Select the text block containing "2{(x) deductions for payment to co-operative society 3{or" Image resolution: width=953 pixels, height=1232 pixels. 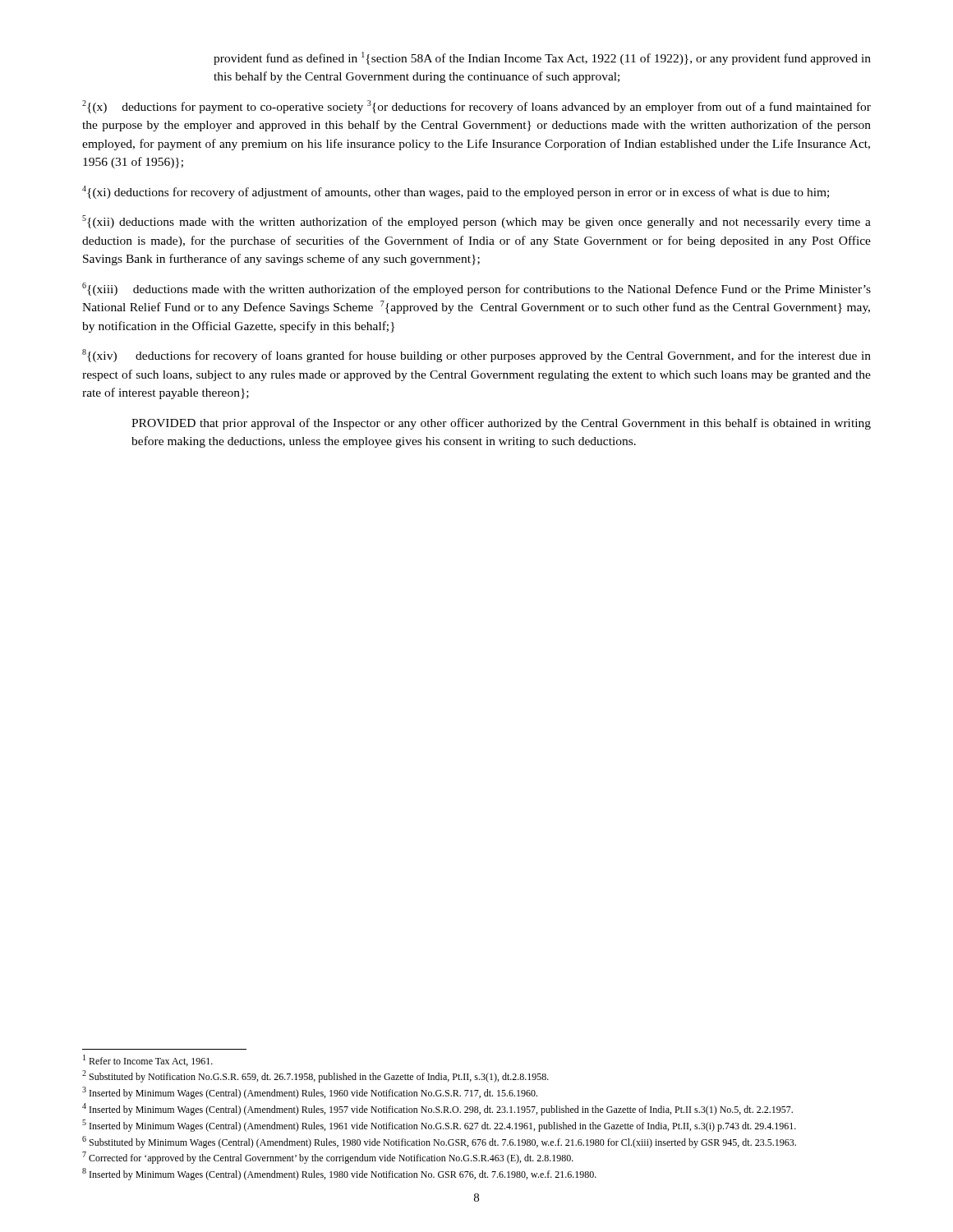click(476, 134)
